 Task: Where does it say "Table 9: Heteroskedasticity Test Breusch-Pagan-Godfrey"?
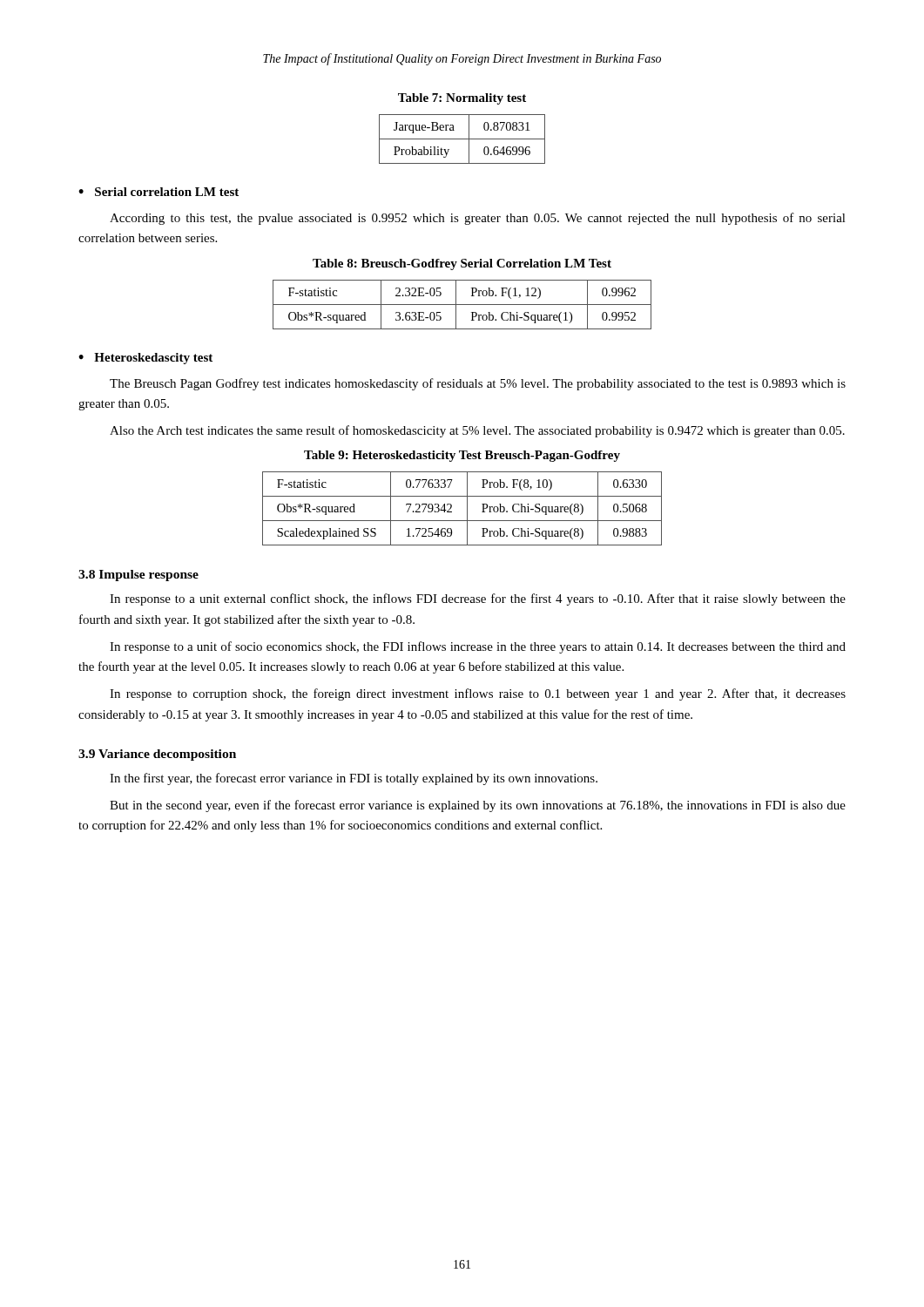coord(462,455)
